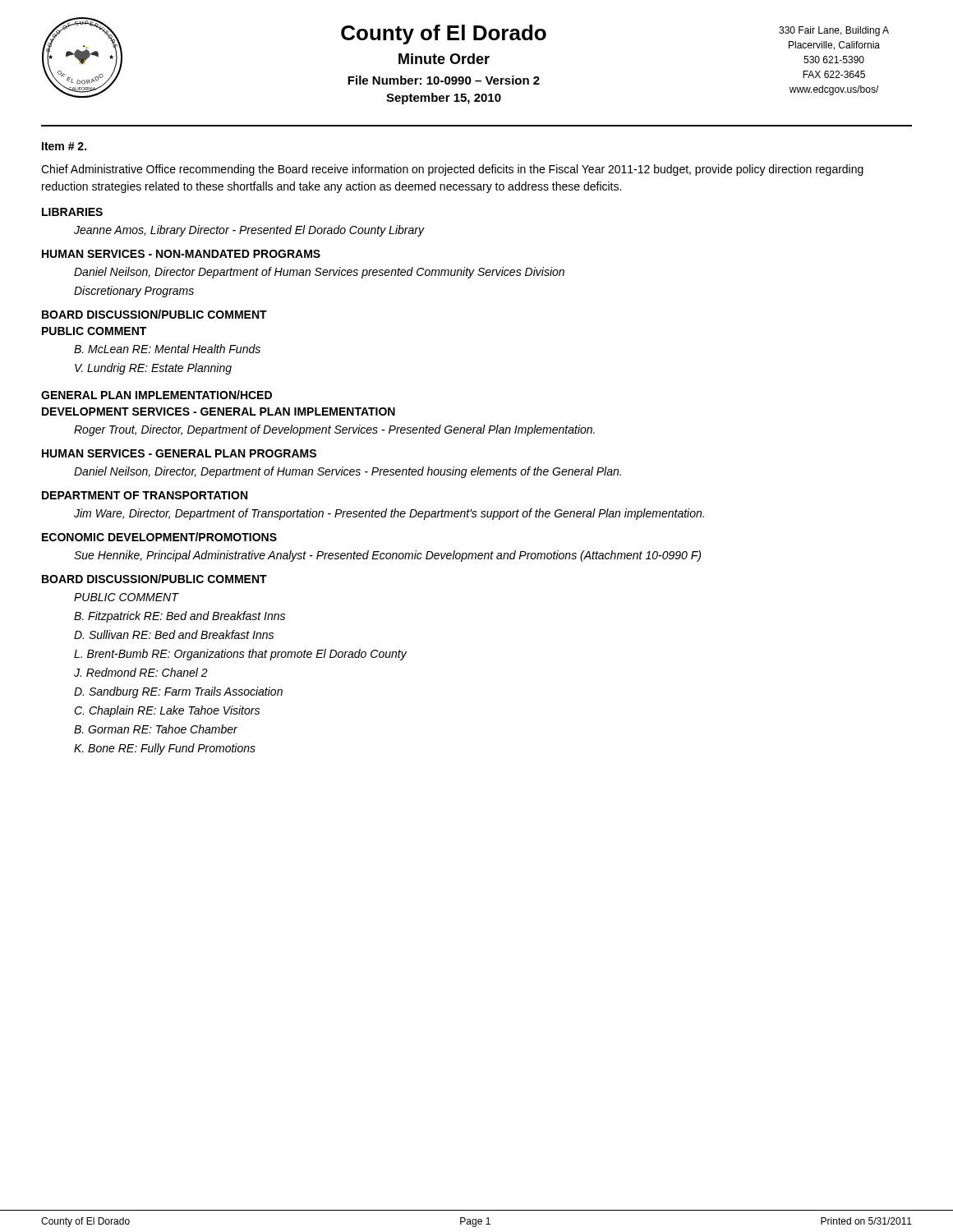Where is the passage that starts "L. Brent-Bumb RE: Organizations that promote El Dorado"?
The image size is (953, 1232).
click(x=240, y=654)
